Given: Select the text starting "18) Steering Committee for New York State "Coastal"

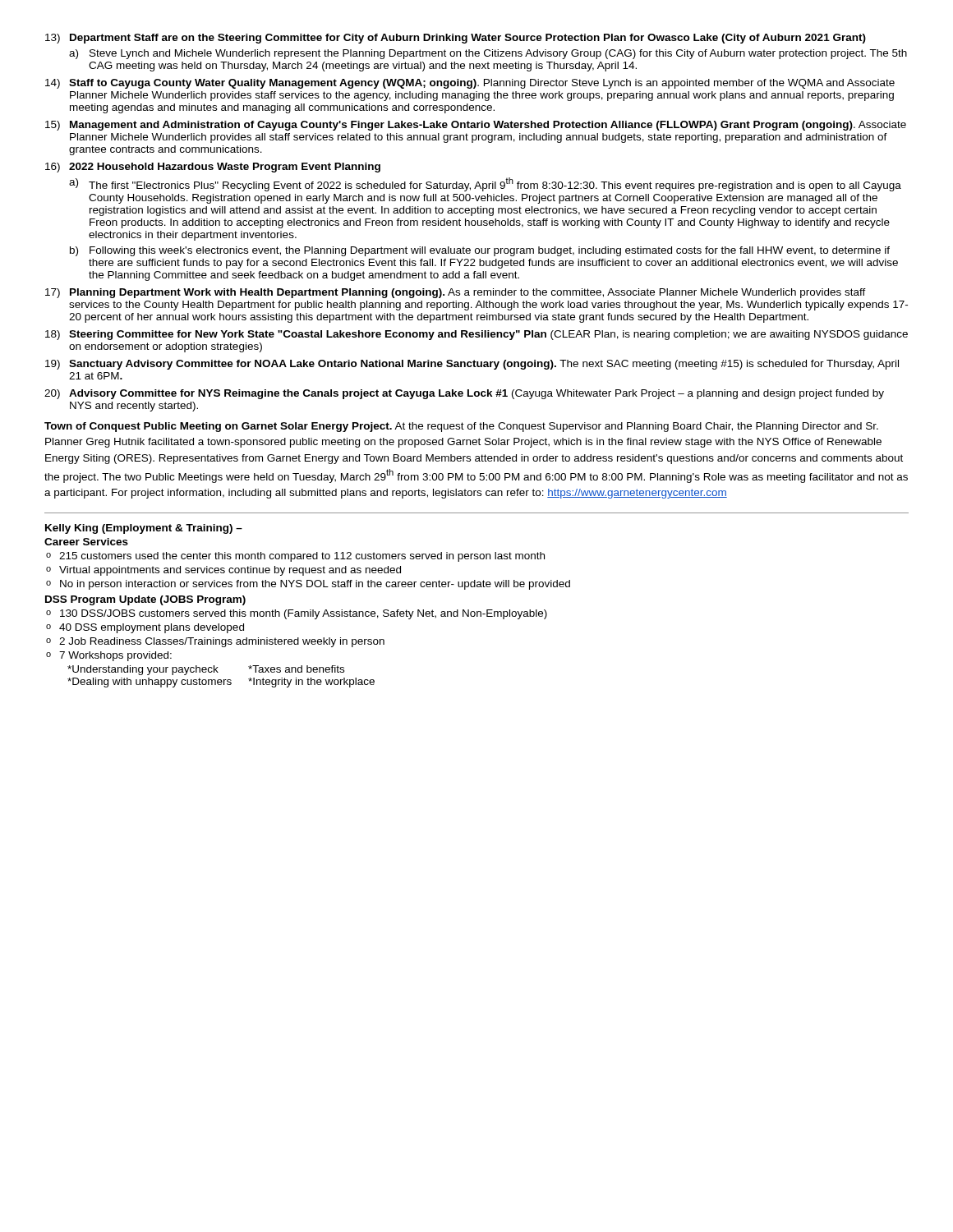Looking at the screenshot, I should (x=476, y=340).
